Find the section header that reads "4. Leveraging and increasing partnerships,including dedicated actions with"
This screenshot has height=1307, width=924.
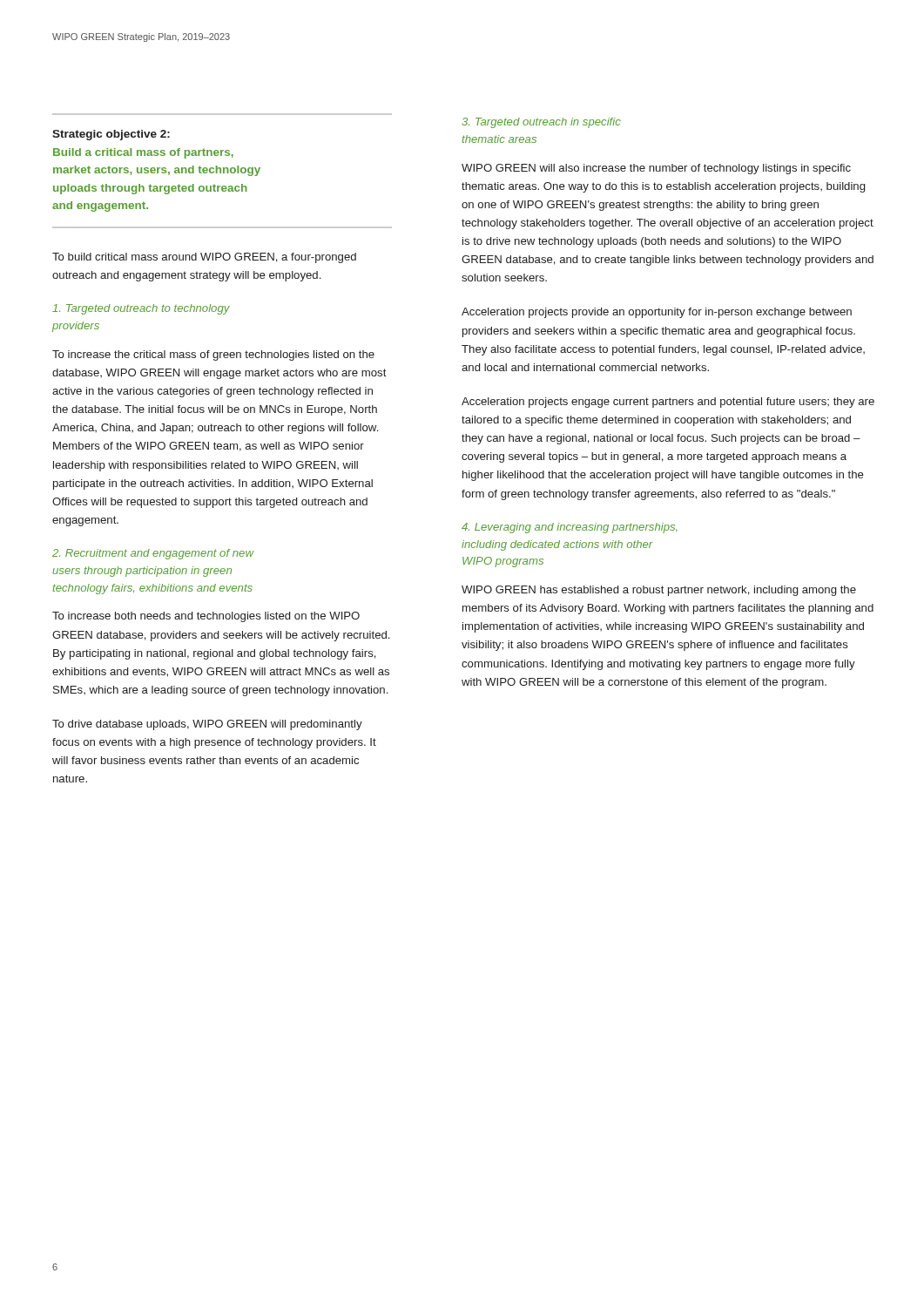point(570,544)
